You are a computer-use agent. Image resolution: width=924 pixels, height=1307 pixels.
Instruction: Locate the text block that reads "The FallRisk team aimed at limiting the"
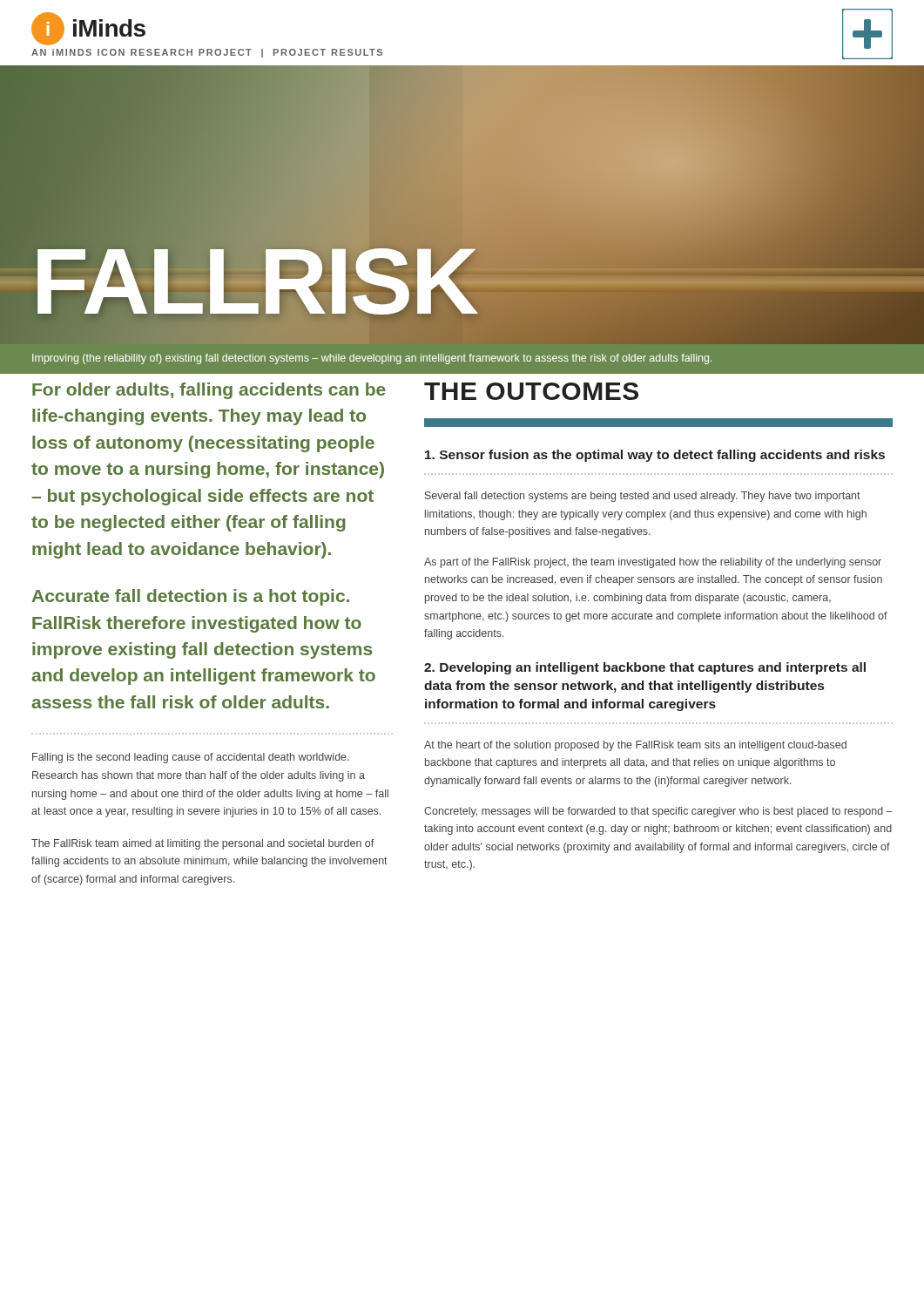(x=209, y=861)
